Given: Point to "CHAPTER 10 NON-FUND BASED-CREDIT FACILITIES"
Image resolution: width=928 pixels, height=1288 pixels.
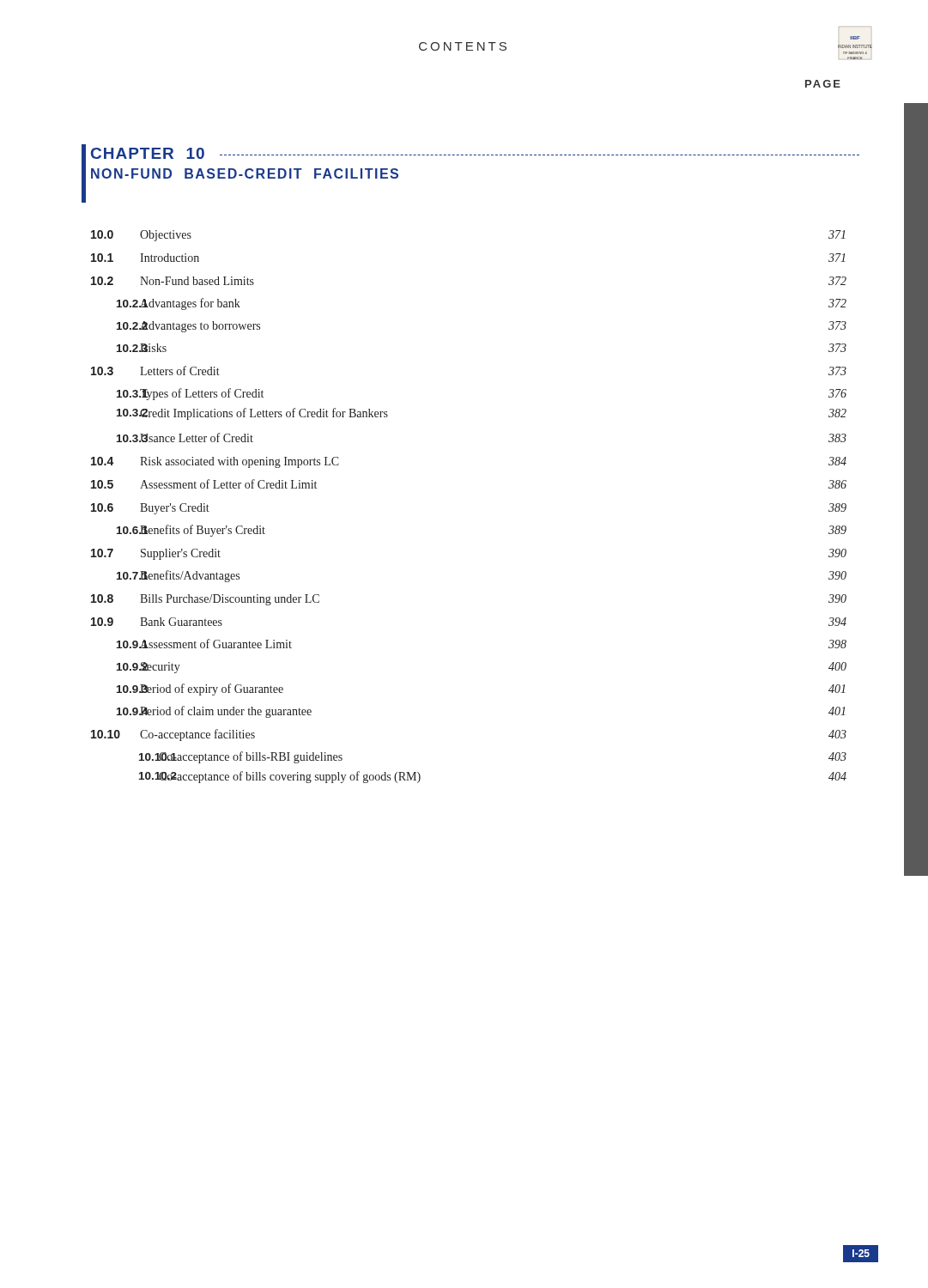Looking at the screenshot, I should (475, 163).
